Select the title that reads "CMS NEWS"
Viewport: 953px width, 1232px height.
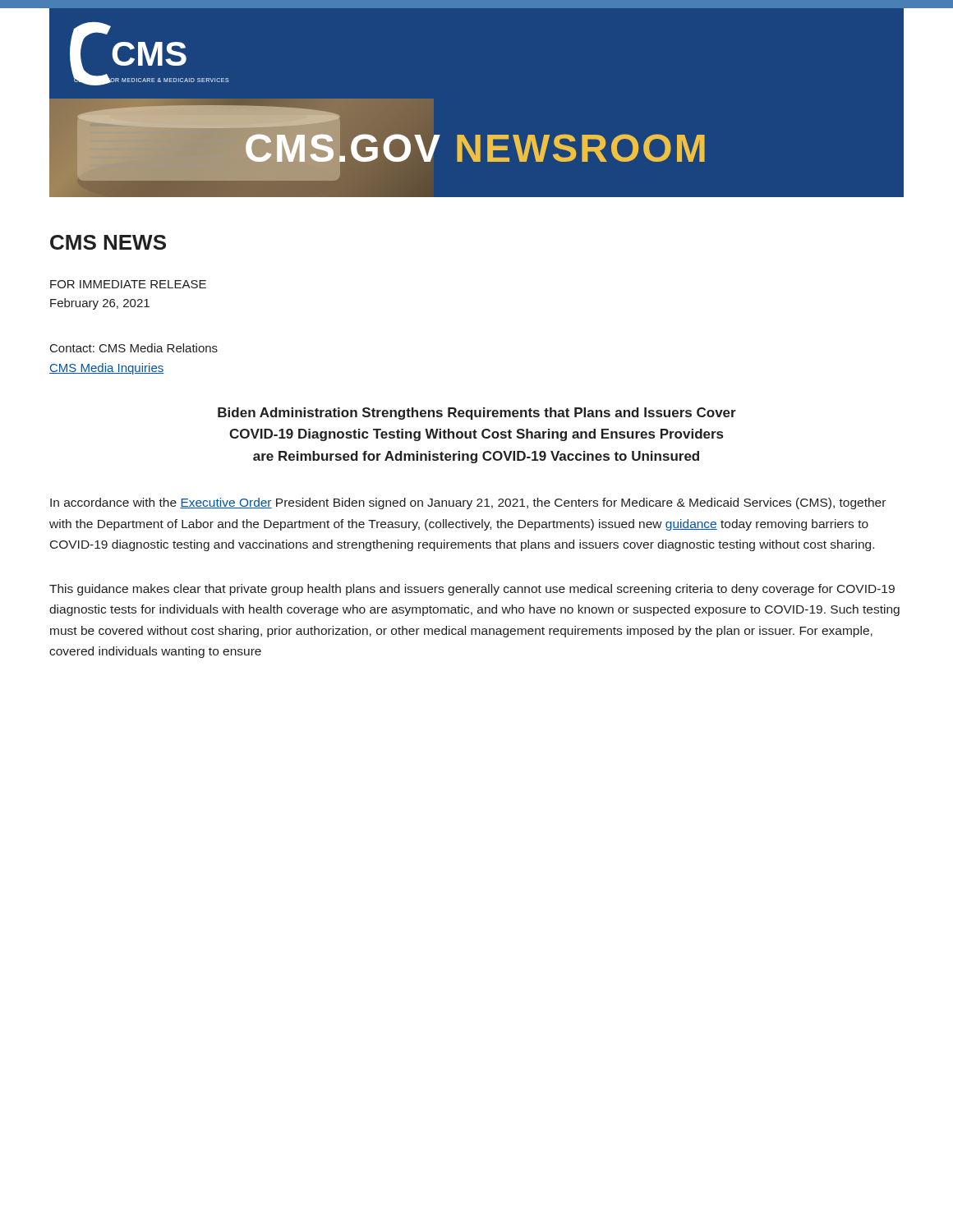pyautogui.click(x=108, y=242)
